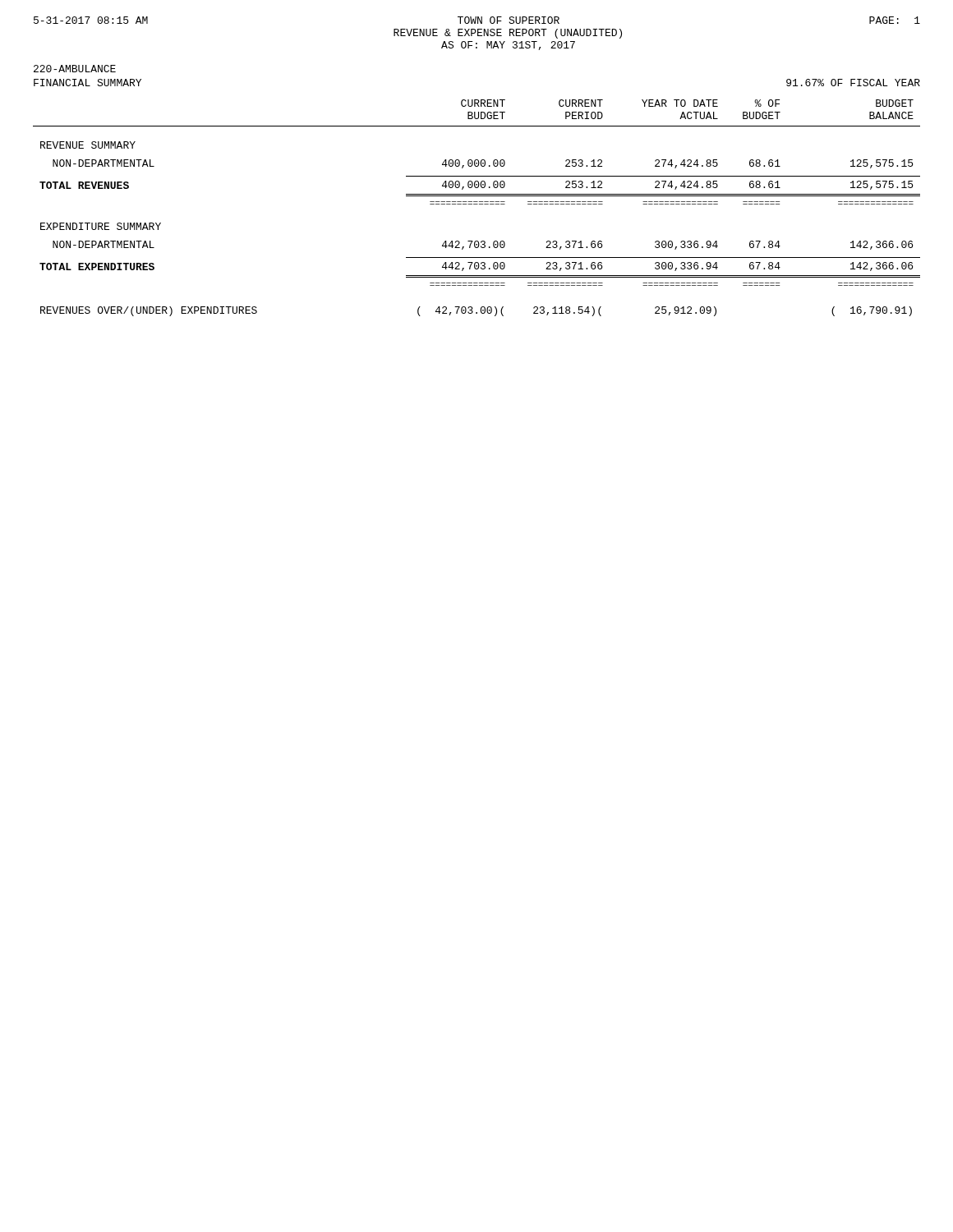
Task: Navigate to the region starting "FINANCIAL SUMMARY 91.67% OF"
Action: click(x=87, y=83)
